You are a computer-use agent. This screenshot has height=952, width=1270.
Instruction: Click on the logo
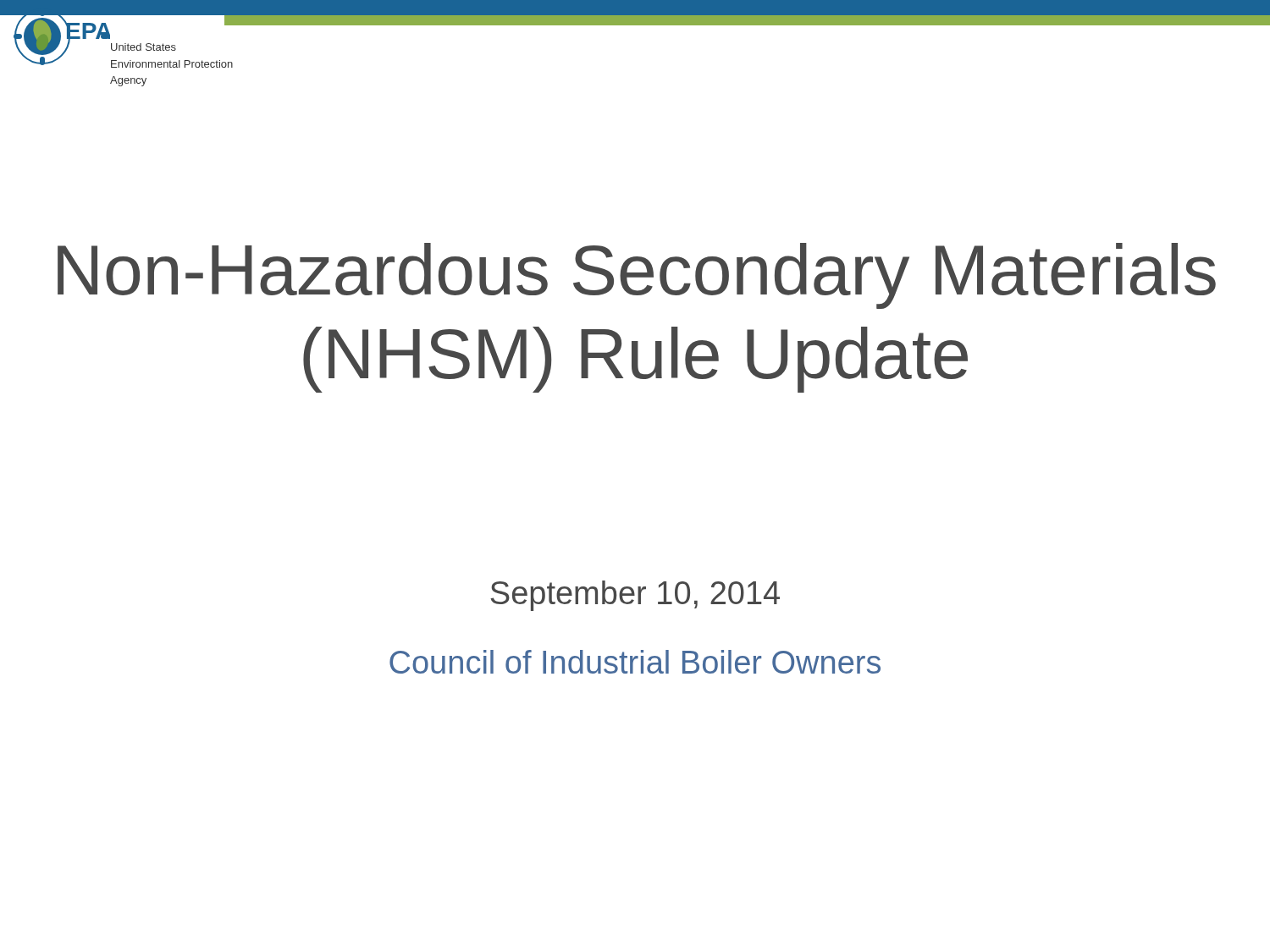tap(123, 48)
